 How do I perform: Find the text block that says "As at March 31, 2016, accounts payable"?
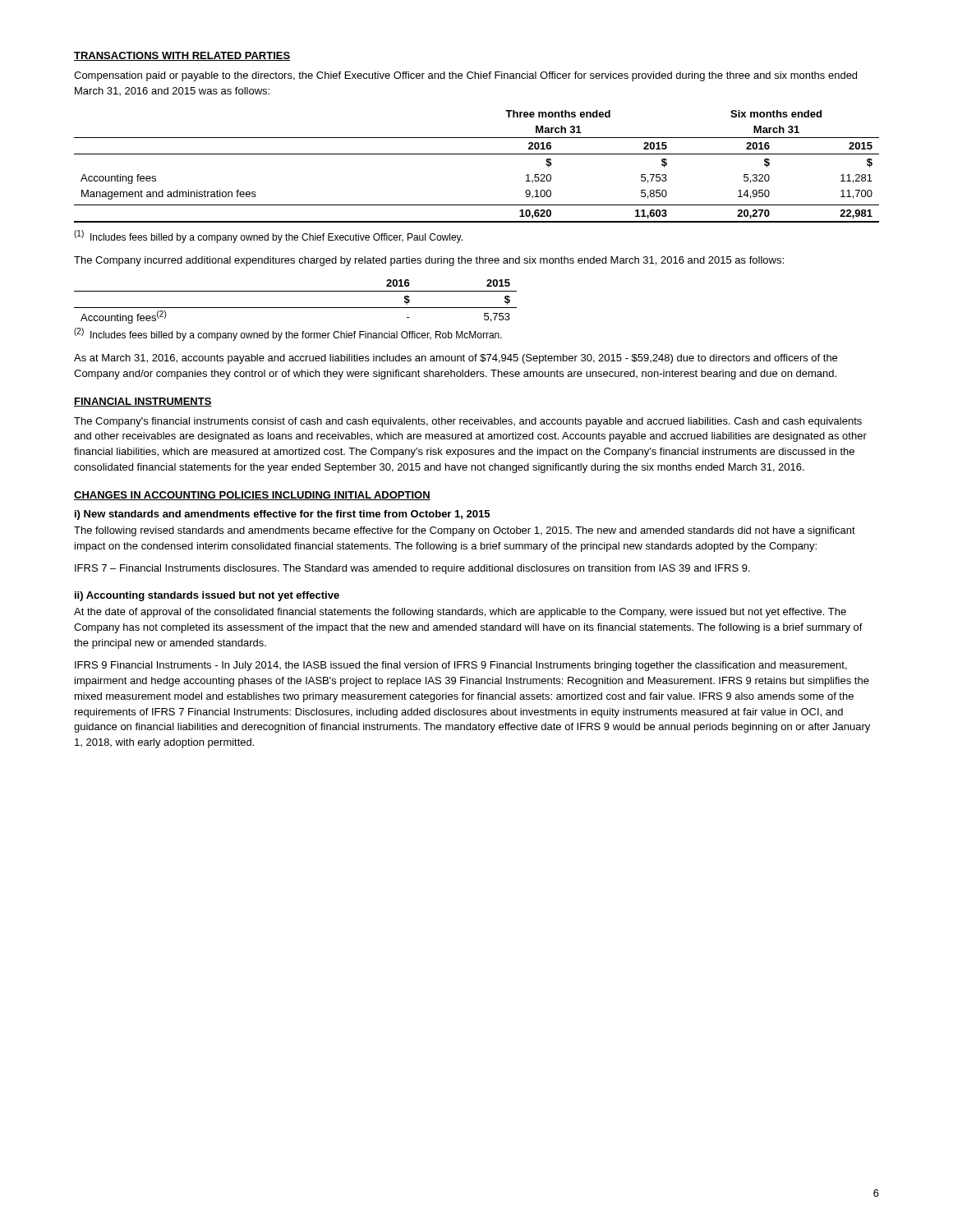pos(456,365)
